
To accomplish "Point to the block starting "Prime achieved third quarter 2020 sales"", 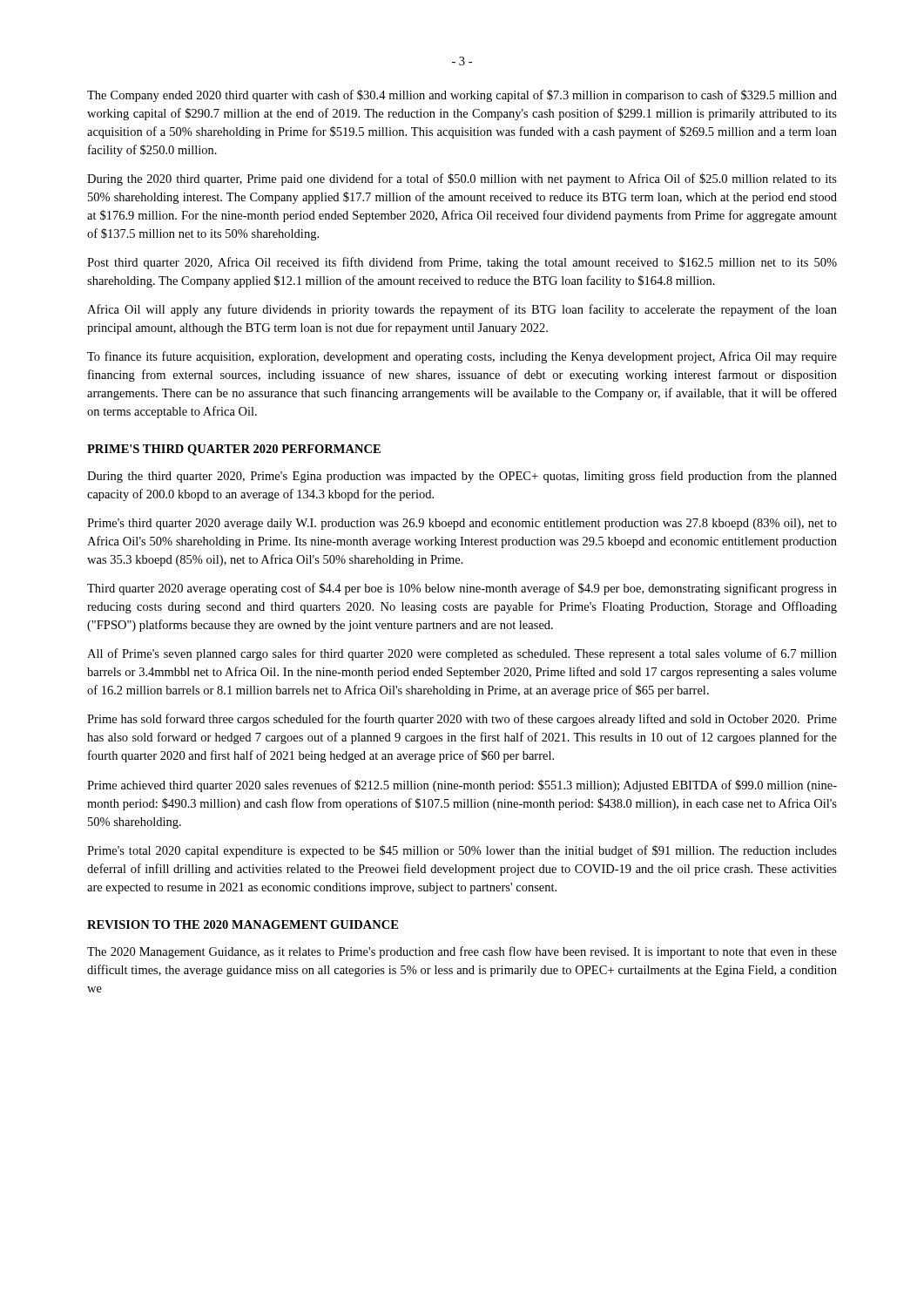I will click(x=462, y=803).
